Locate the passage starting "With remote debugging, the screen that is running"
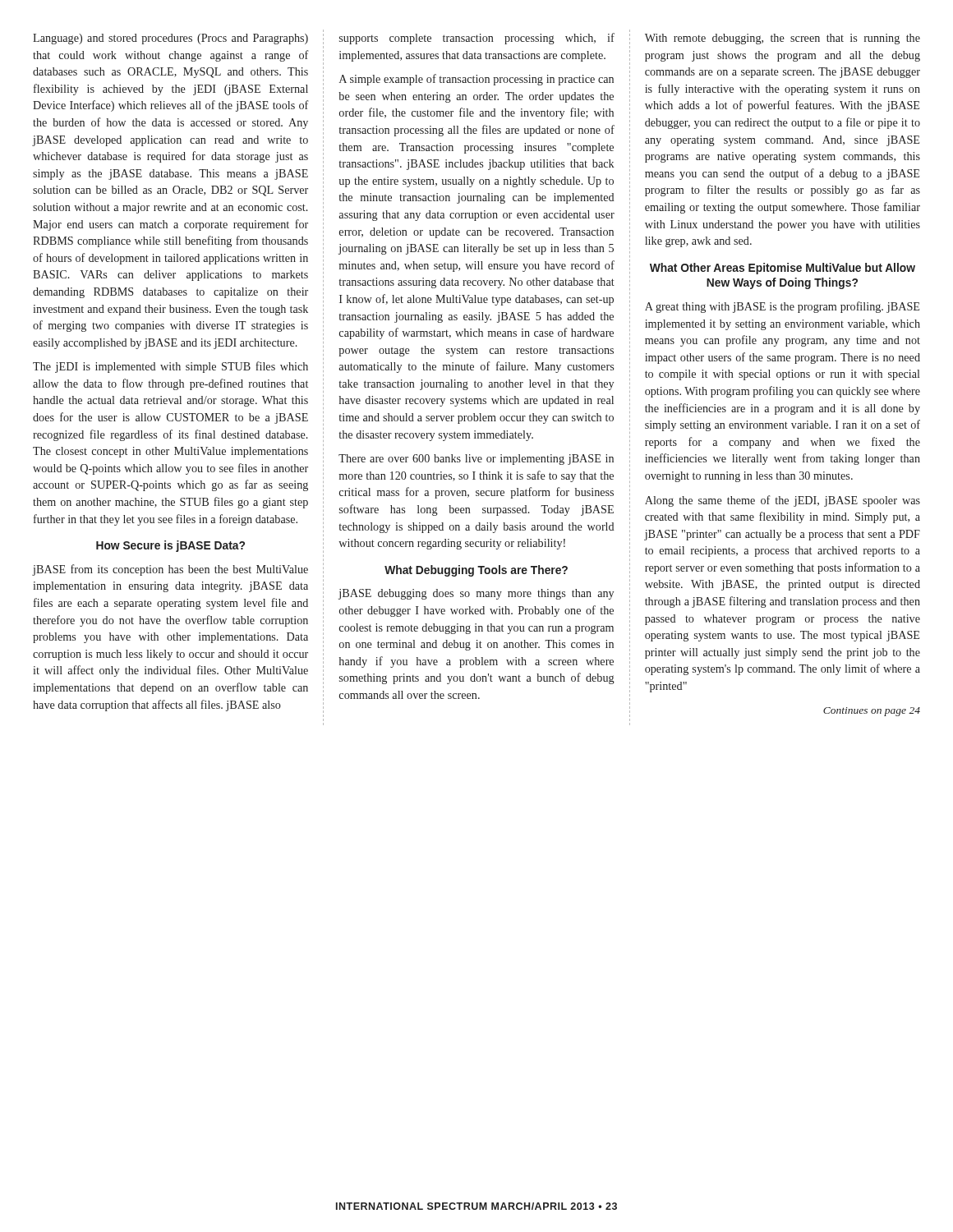Image resolution: width=953 pixels, height=1232 pixels. 782,140
